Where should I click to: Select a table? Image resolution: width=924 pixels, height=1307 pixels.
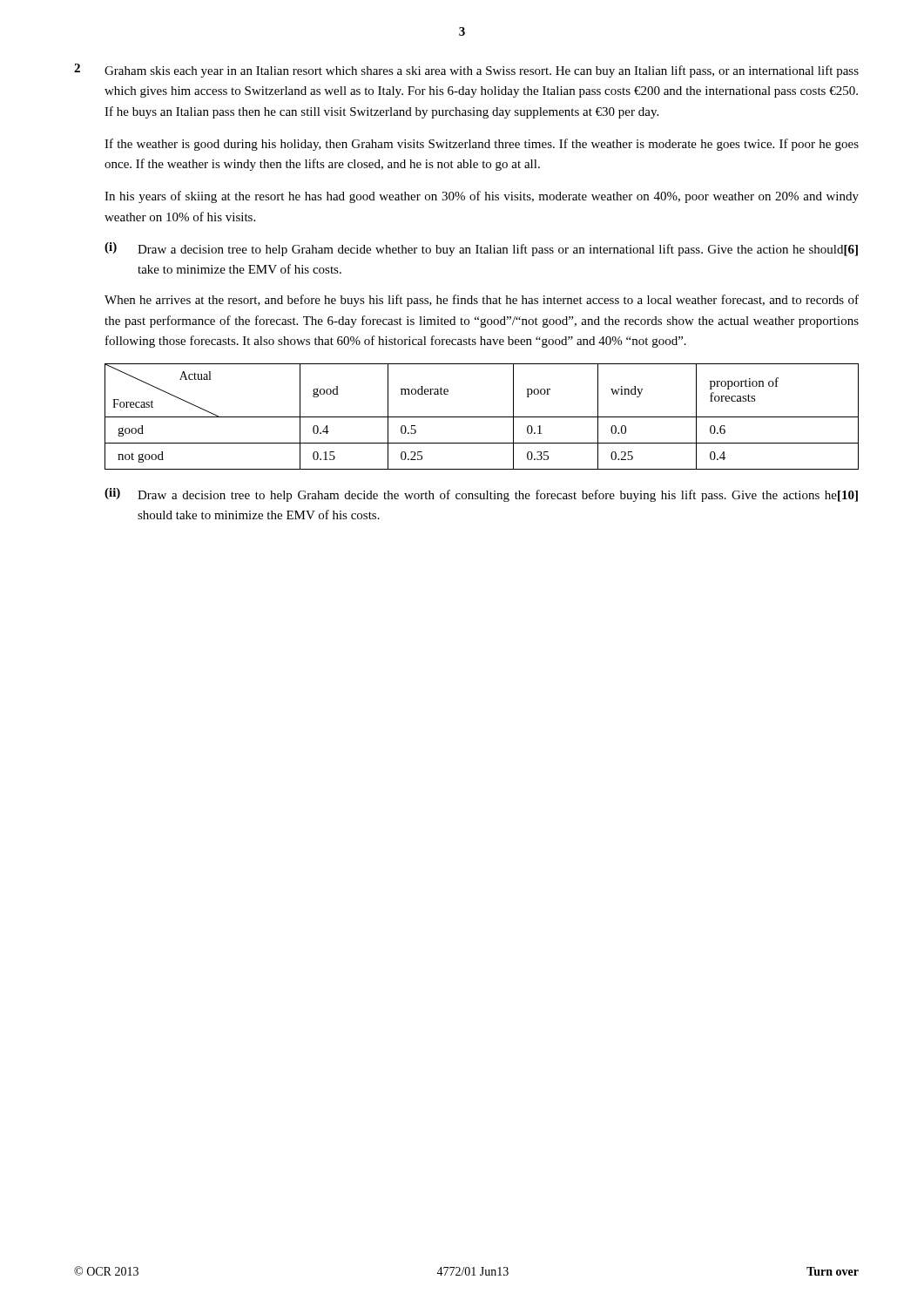coord(466,416)
